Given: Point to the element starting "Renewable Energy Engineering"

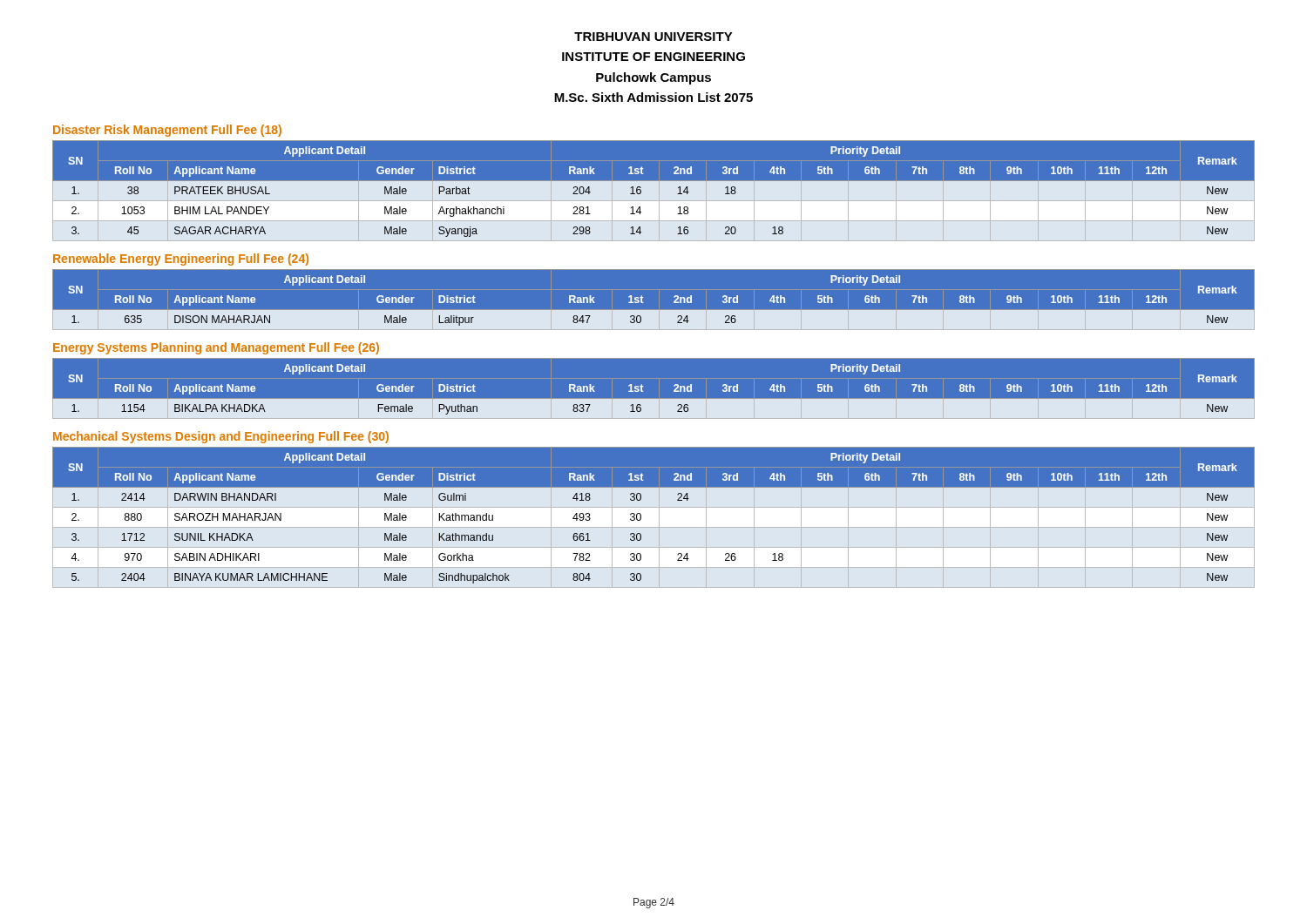Looking at the screenshot, I should (x=181, y=259).
